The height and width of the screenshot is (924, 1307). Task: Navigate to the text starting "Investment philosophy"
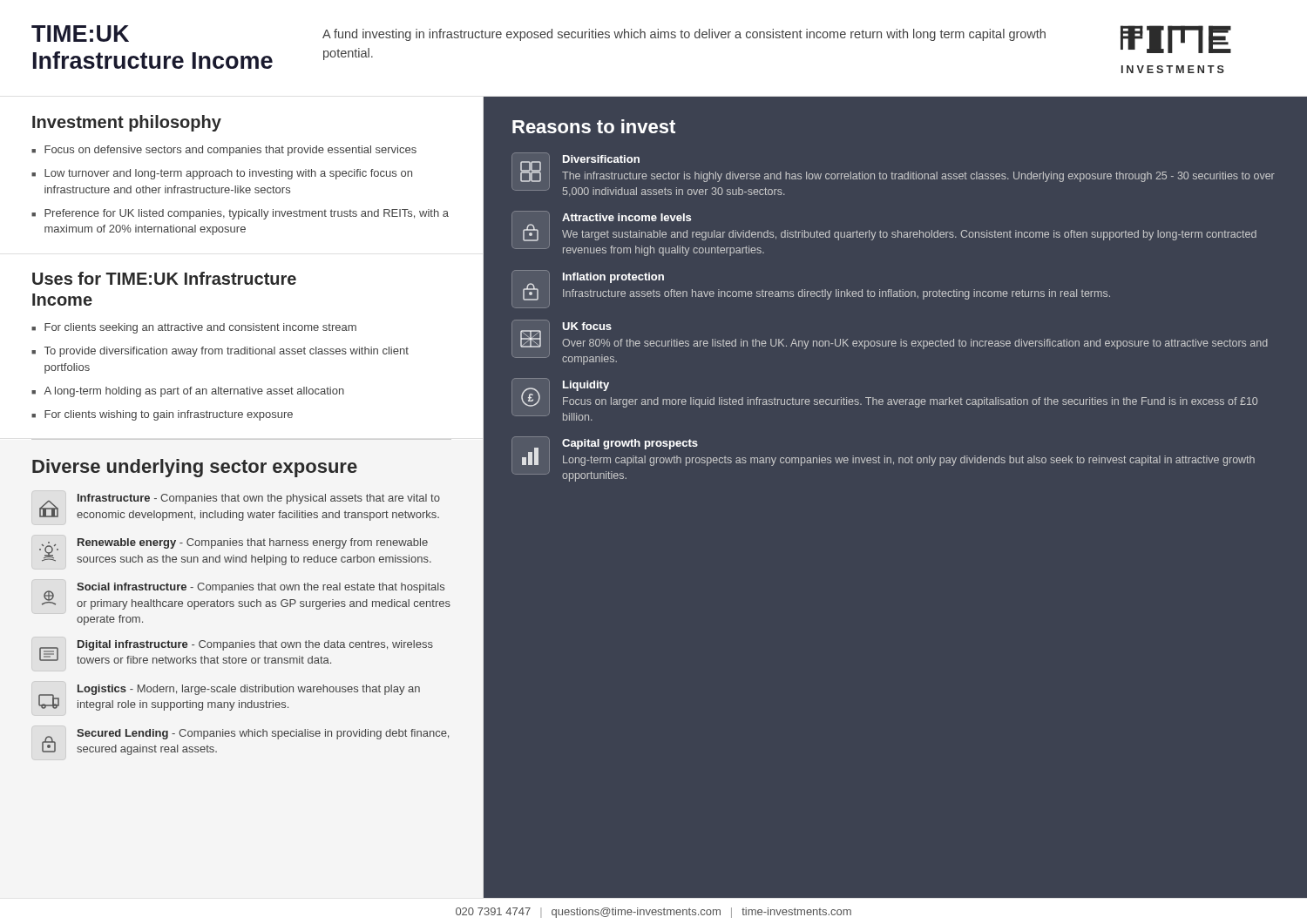tap(126, 122)
